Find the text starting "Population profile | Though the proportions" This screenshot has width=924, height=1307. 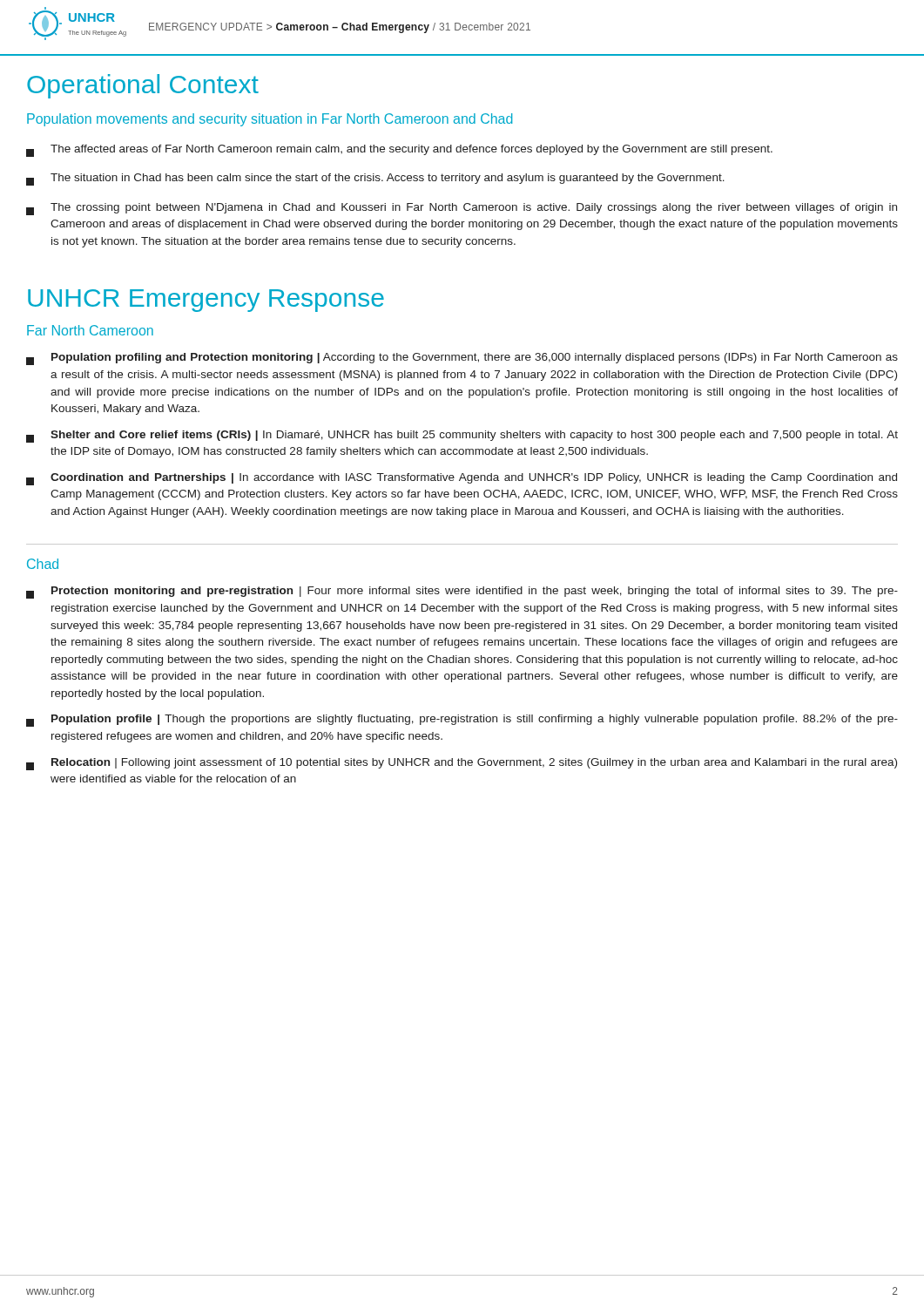tap(462, 728)
